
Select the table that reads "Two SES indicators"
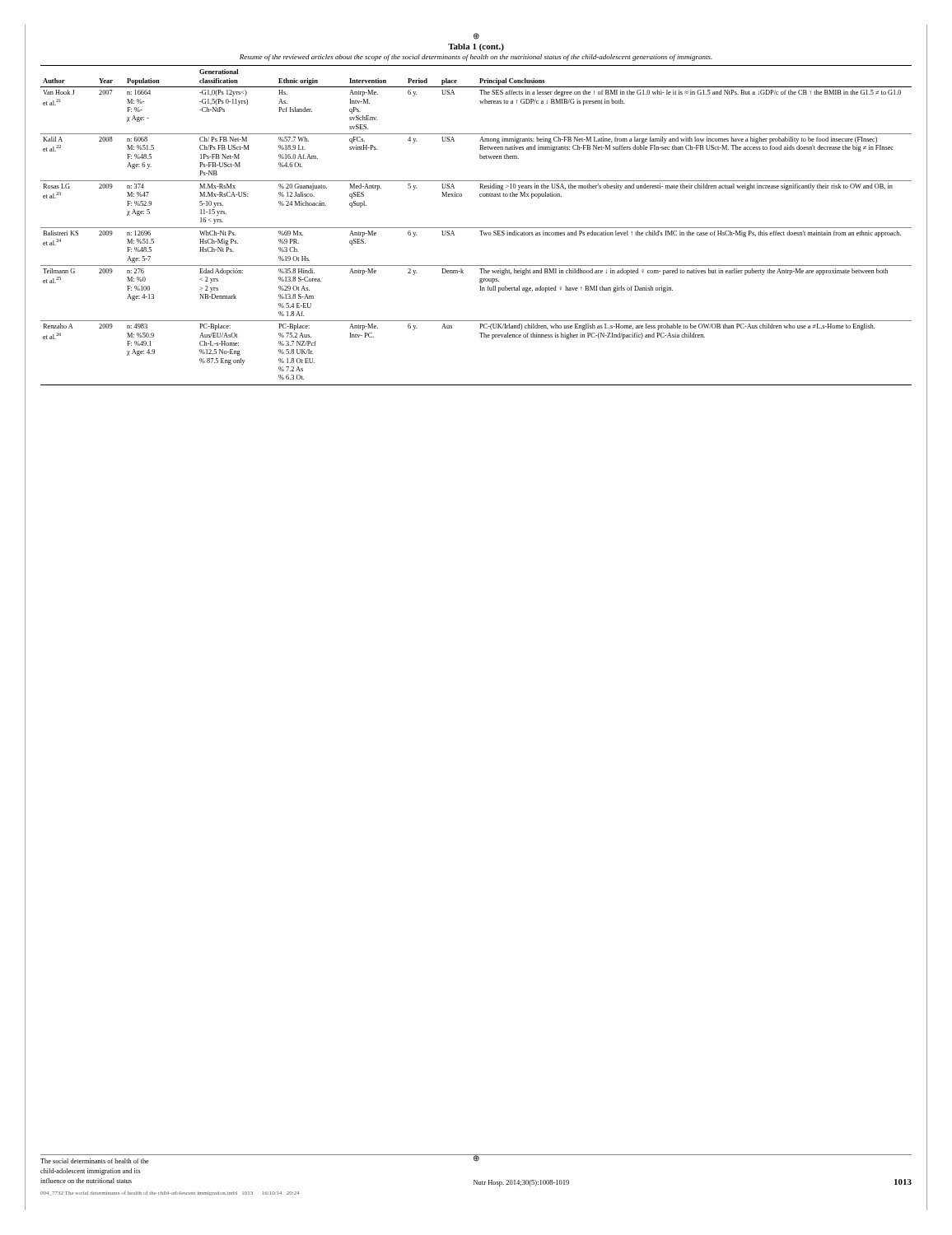[476, 225]
